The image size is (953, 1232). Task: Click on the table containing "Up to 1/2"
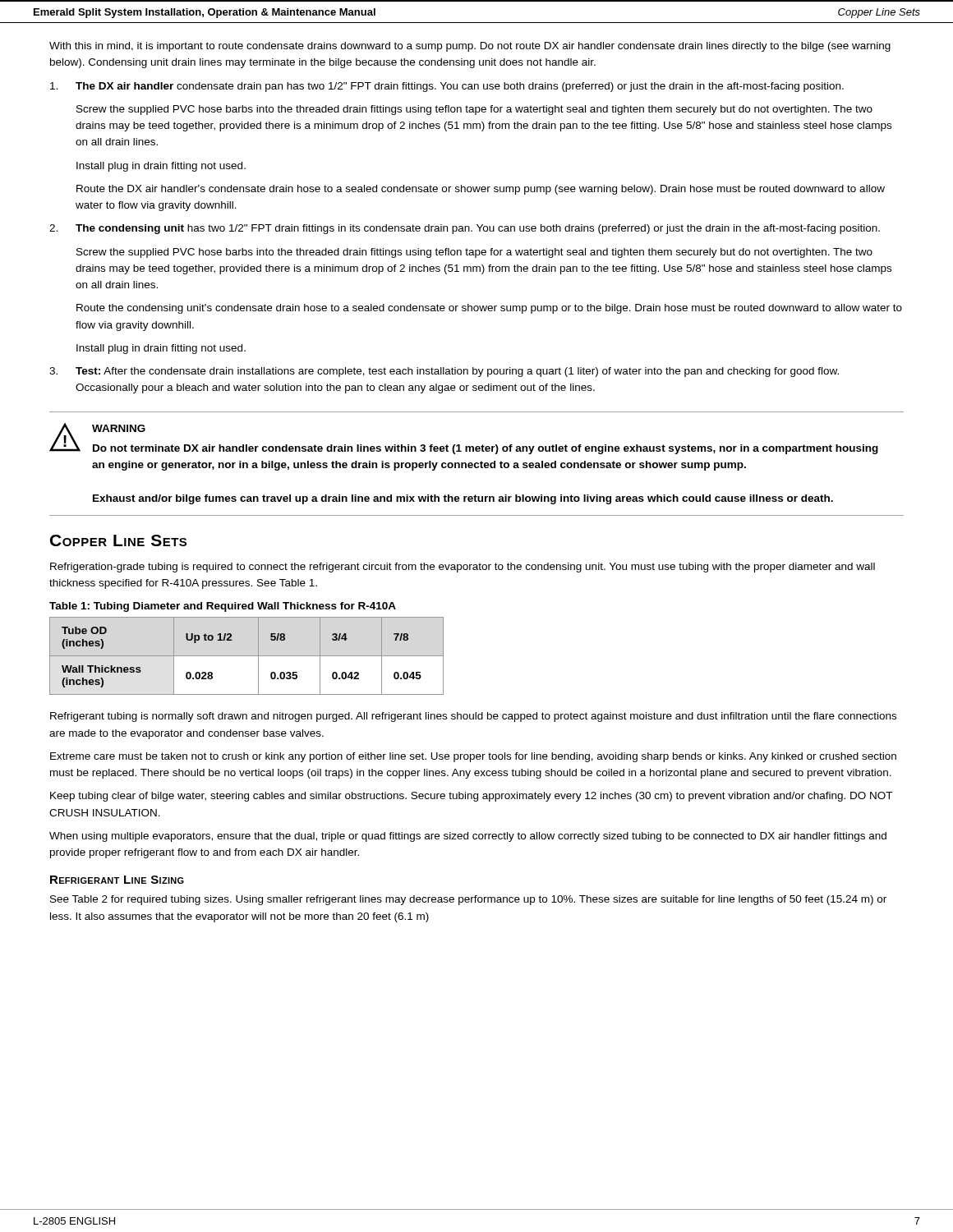[476, 656]
